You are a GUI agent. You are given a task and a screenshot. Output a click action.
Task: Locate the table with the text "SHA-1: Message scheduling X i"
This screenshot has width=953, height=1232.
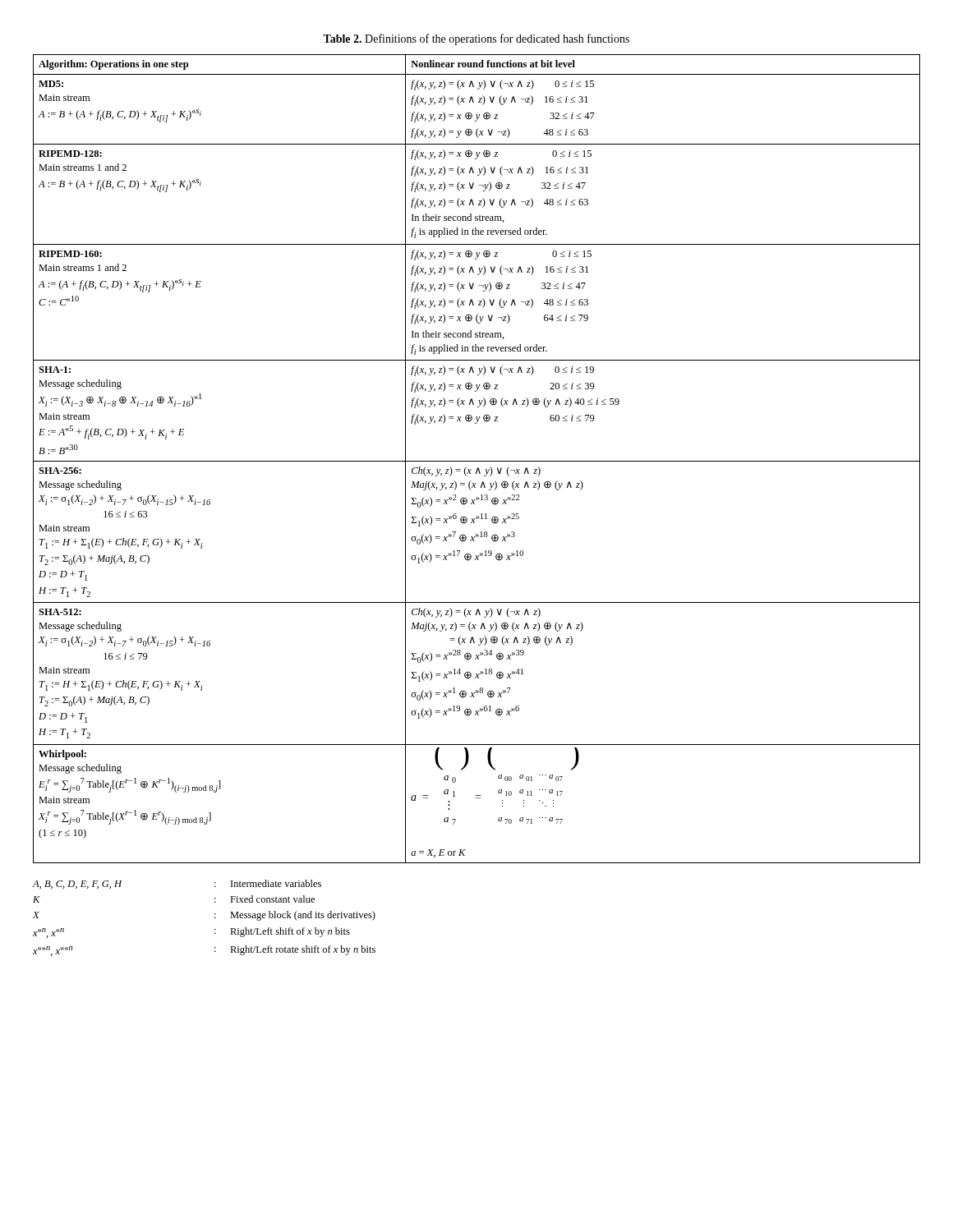click(x=476, y=459)
